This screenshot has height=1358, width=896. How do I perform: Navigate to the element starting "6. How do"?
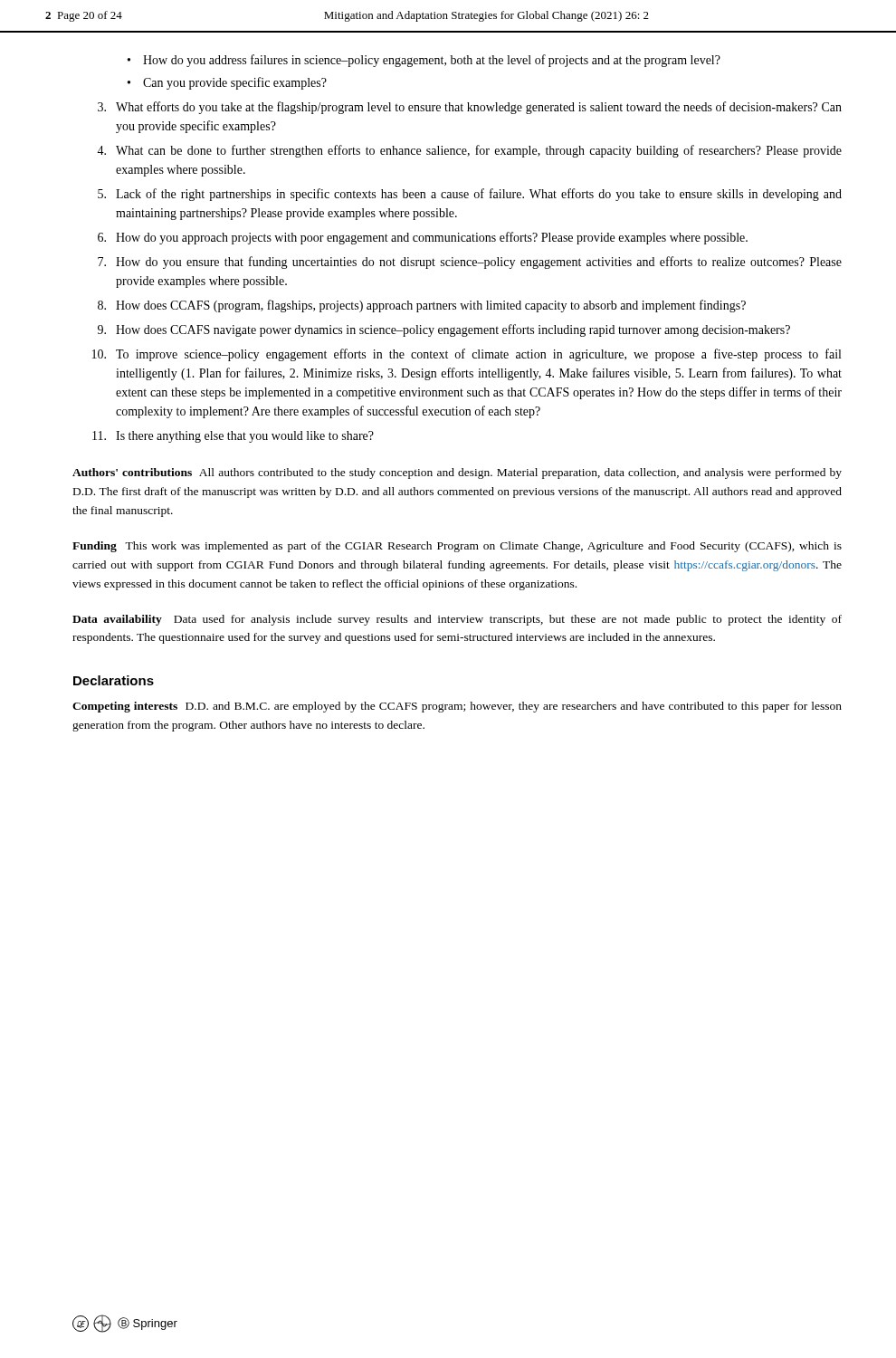point(457,238)
